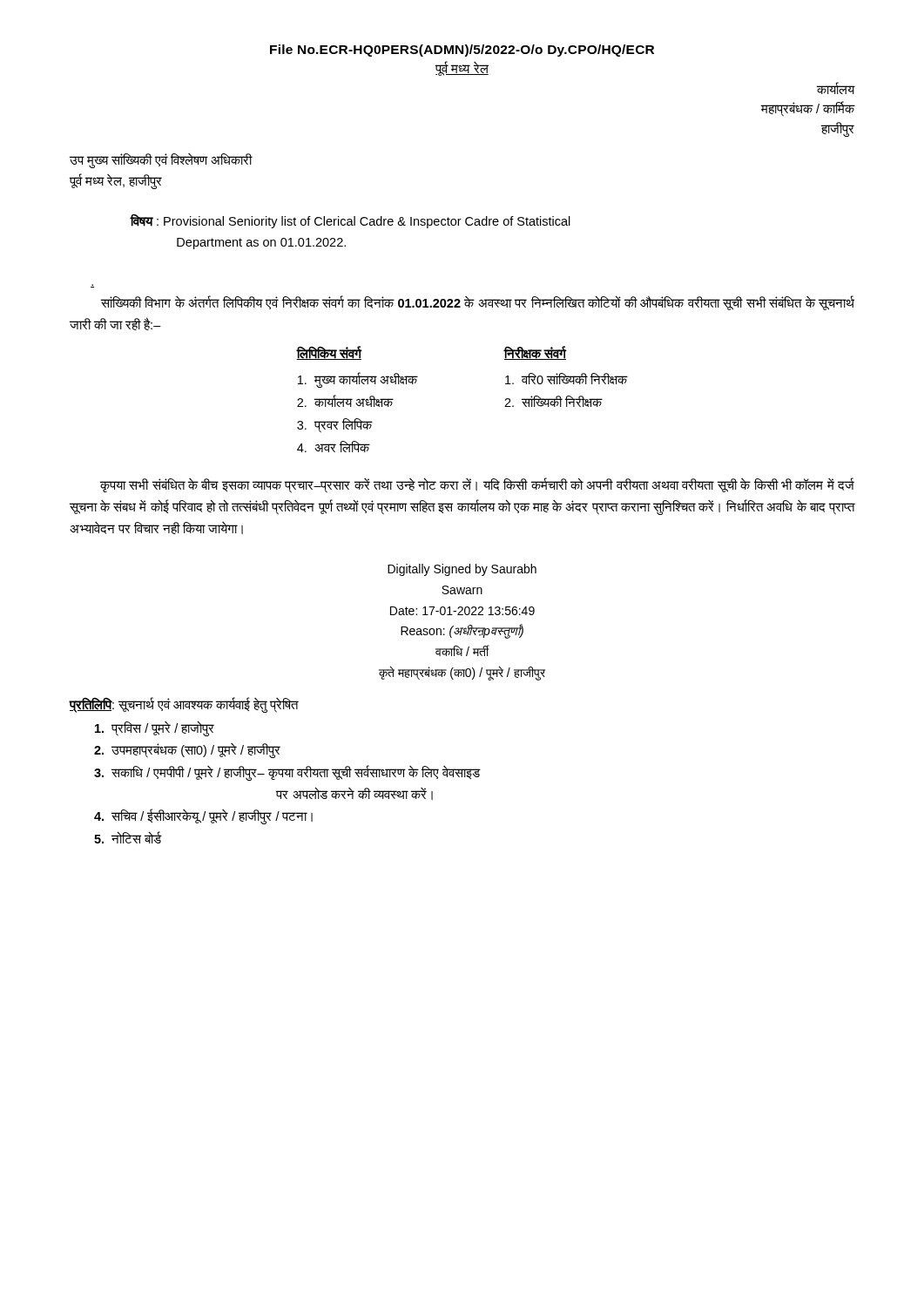This screenshot has height=1307, width=924.
Task: Locate the text starting ". सांख्यिकी विभाग के"
Action: (x=462, y=303)
